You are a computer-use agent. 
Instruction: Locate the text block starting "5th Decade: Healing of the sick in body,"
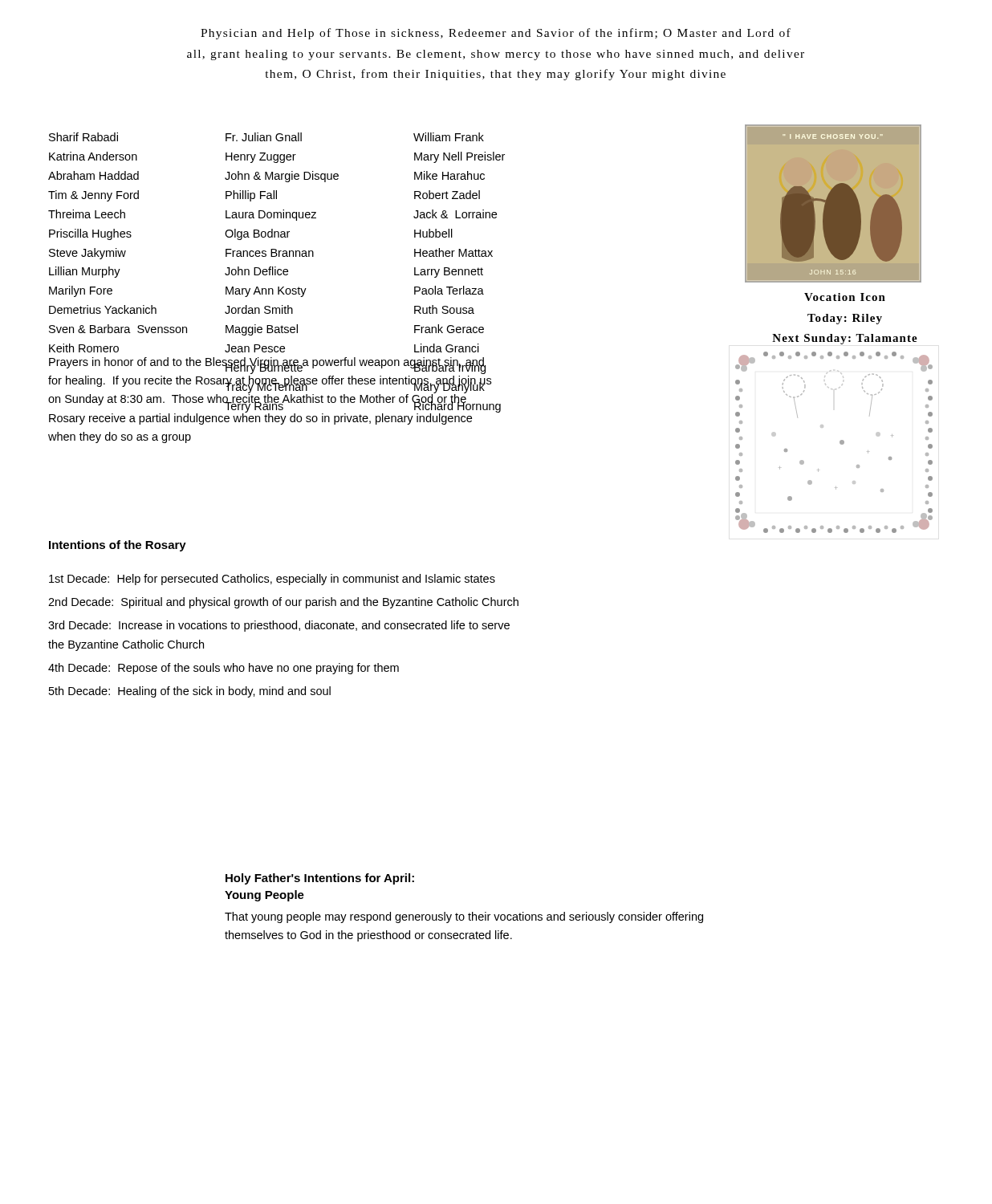click(x=190, y=691)
